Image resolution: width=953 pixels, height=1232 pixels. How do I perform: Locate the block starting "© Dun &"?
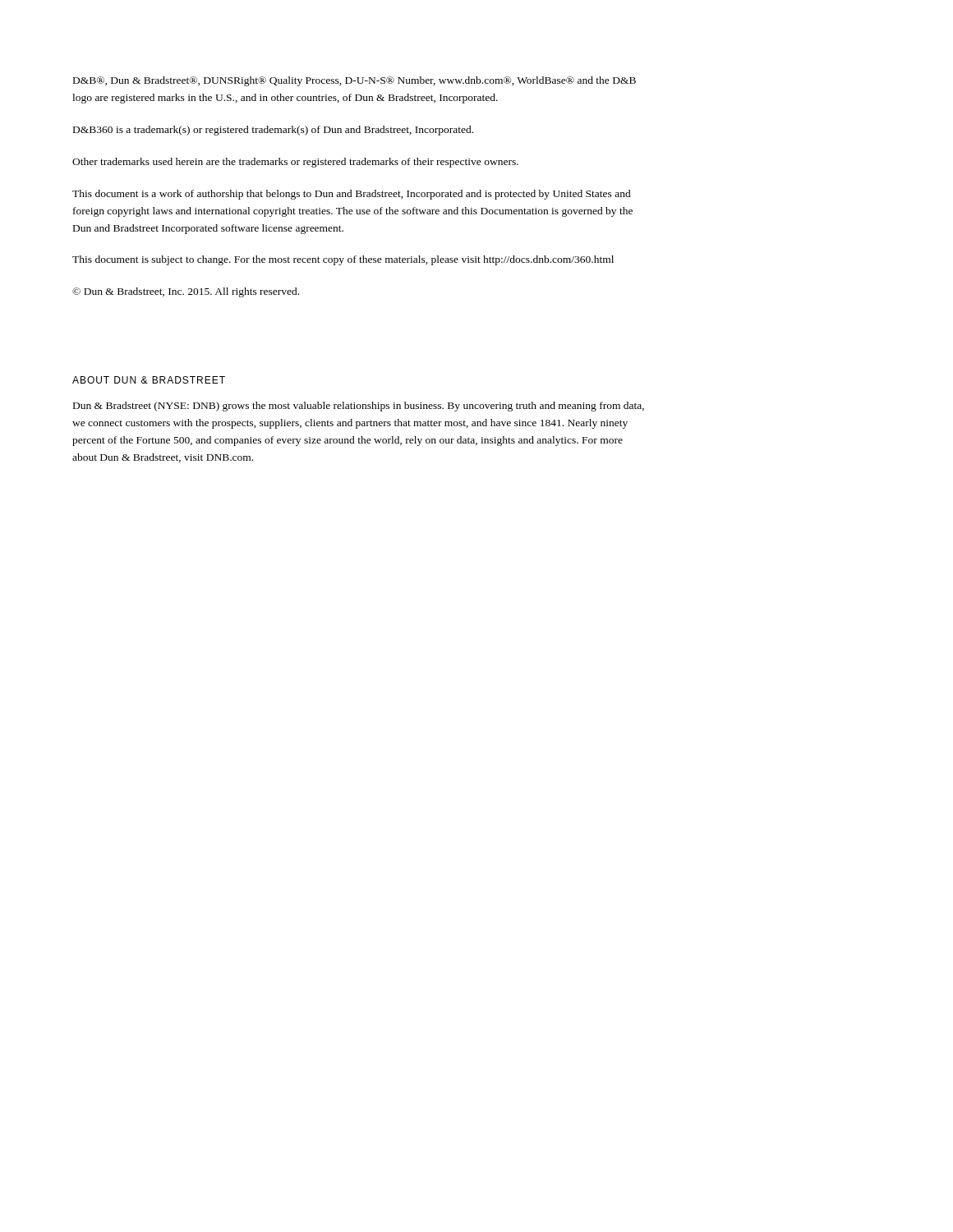click(x=186, y=291)
